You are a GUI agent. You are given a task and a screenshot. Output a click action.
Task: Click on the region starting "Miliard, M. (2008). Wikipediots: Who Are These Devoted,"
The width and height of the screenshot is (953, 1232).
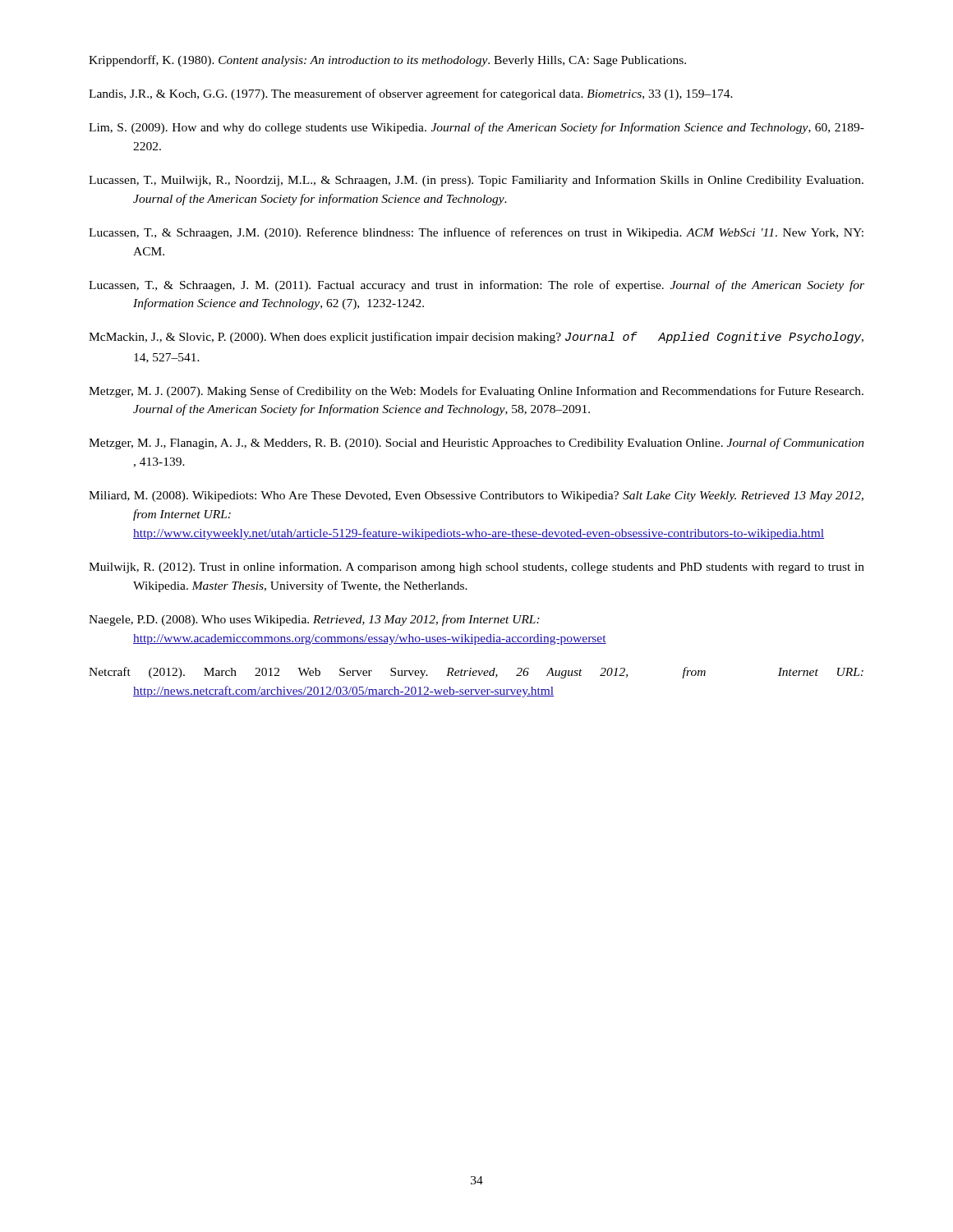[x=476, y=496]
